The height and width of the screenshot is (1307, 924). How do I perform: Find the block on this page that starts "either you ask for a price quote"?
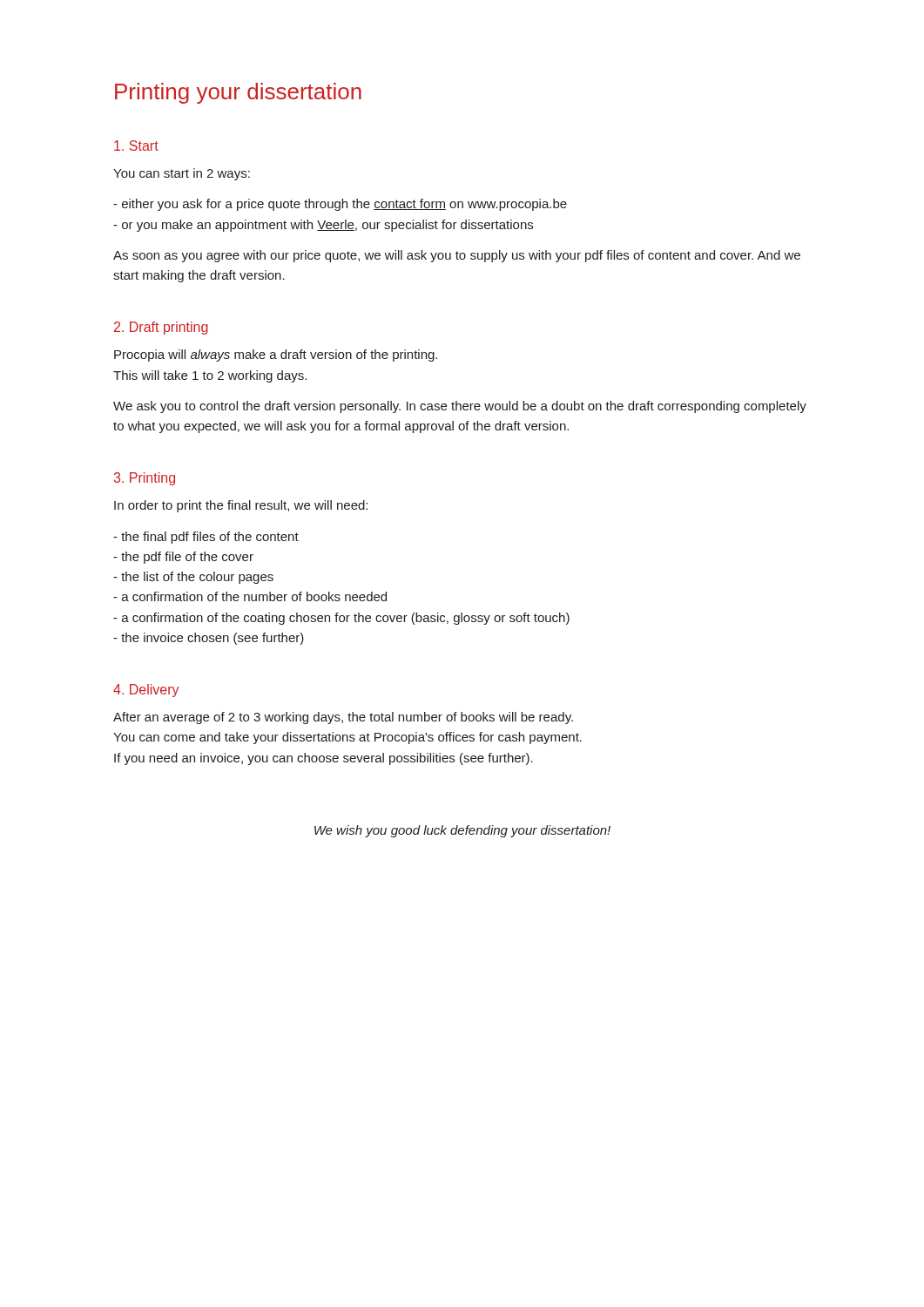[340, 204]
